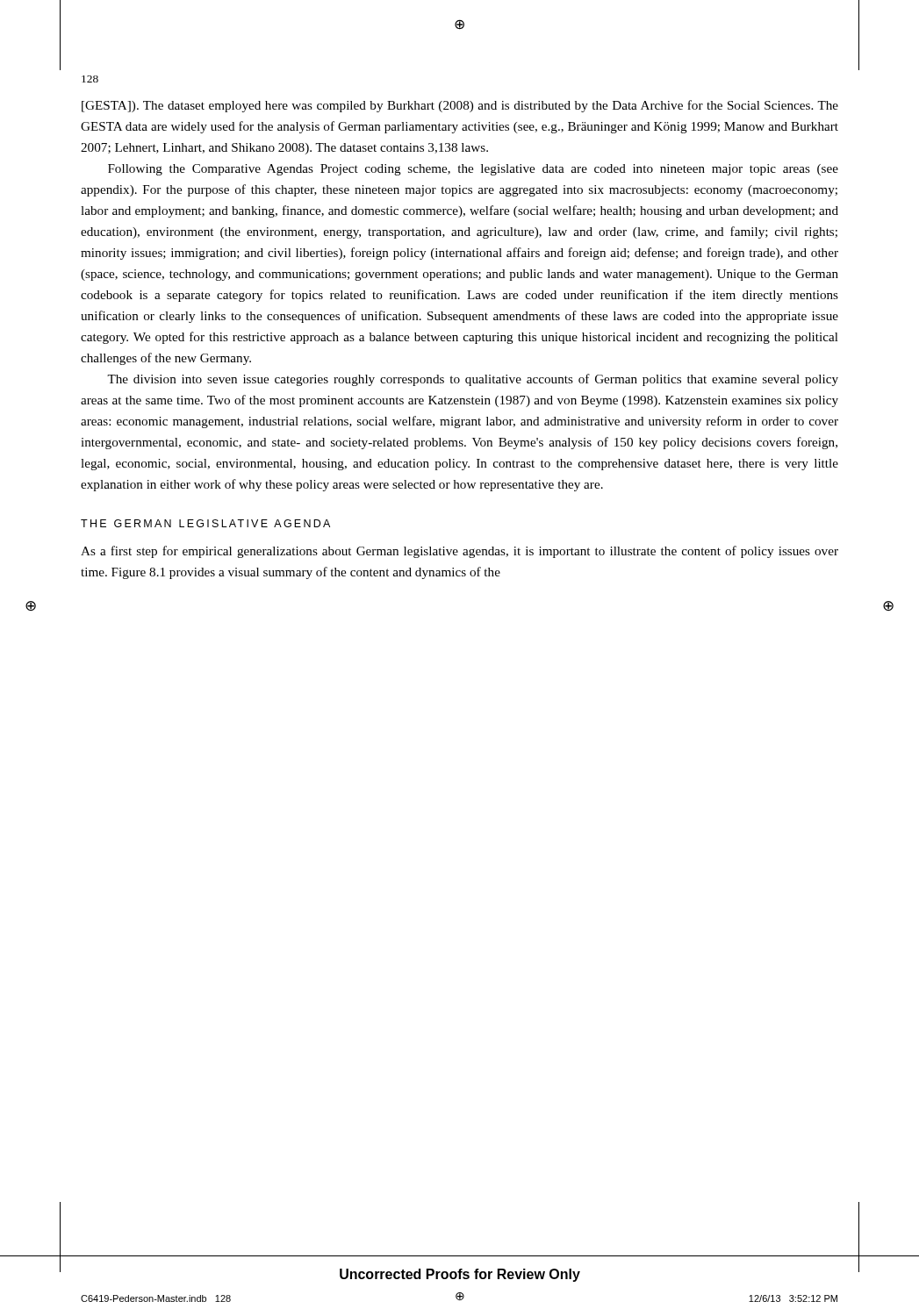The image size is (919, 1316).
Task: Select the section header that reads "THE GERMAN LEGISLATIVE"
Action: click(207, 524)
